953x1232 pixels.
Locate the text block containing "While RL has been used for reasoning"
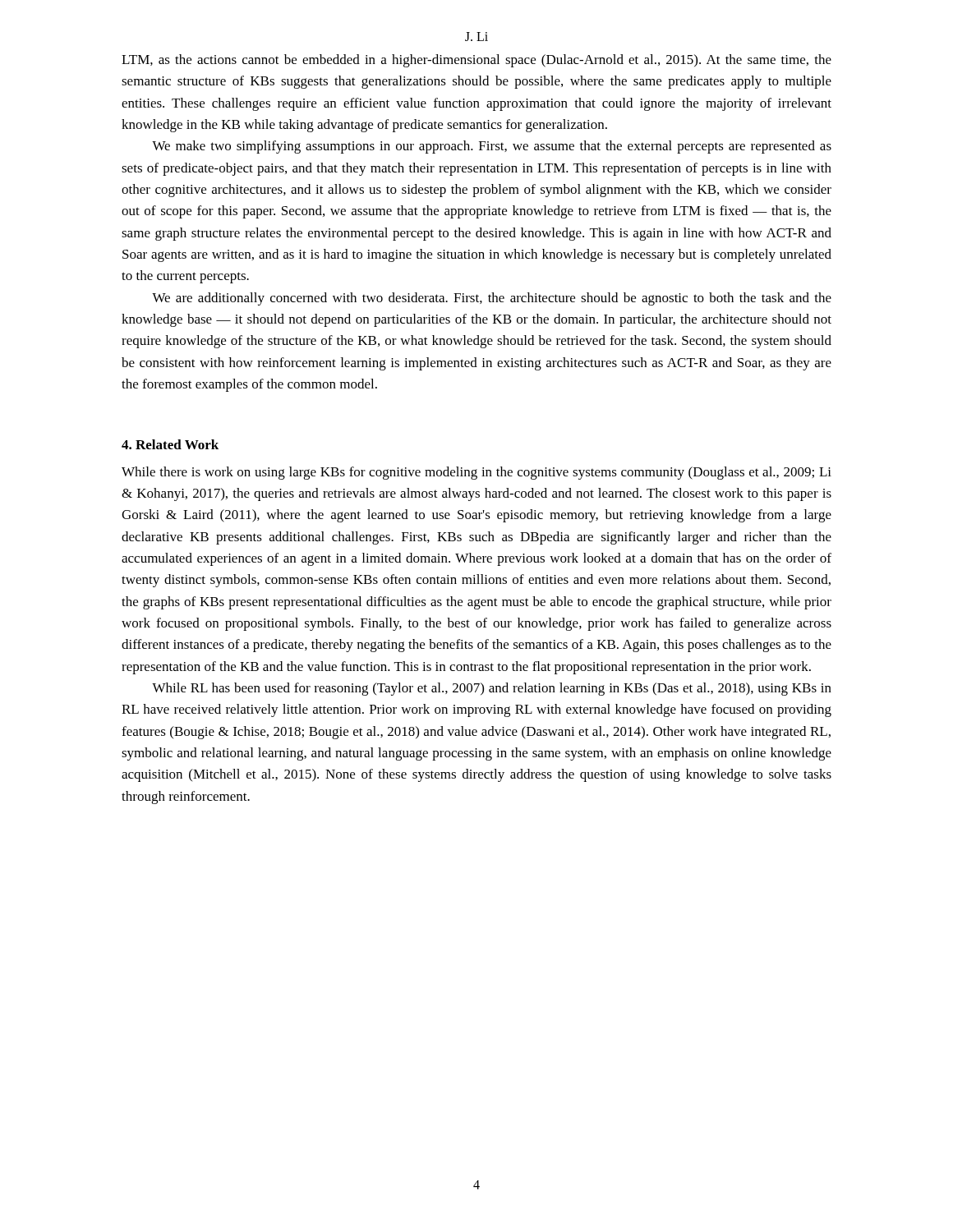(x=476, y=742)
